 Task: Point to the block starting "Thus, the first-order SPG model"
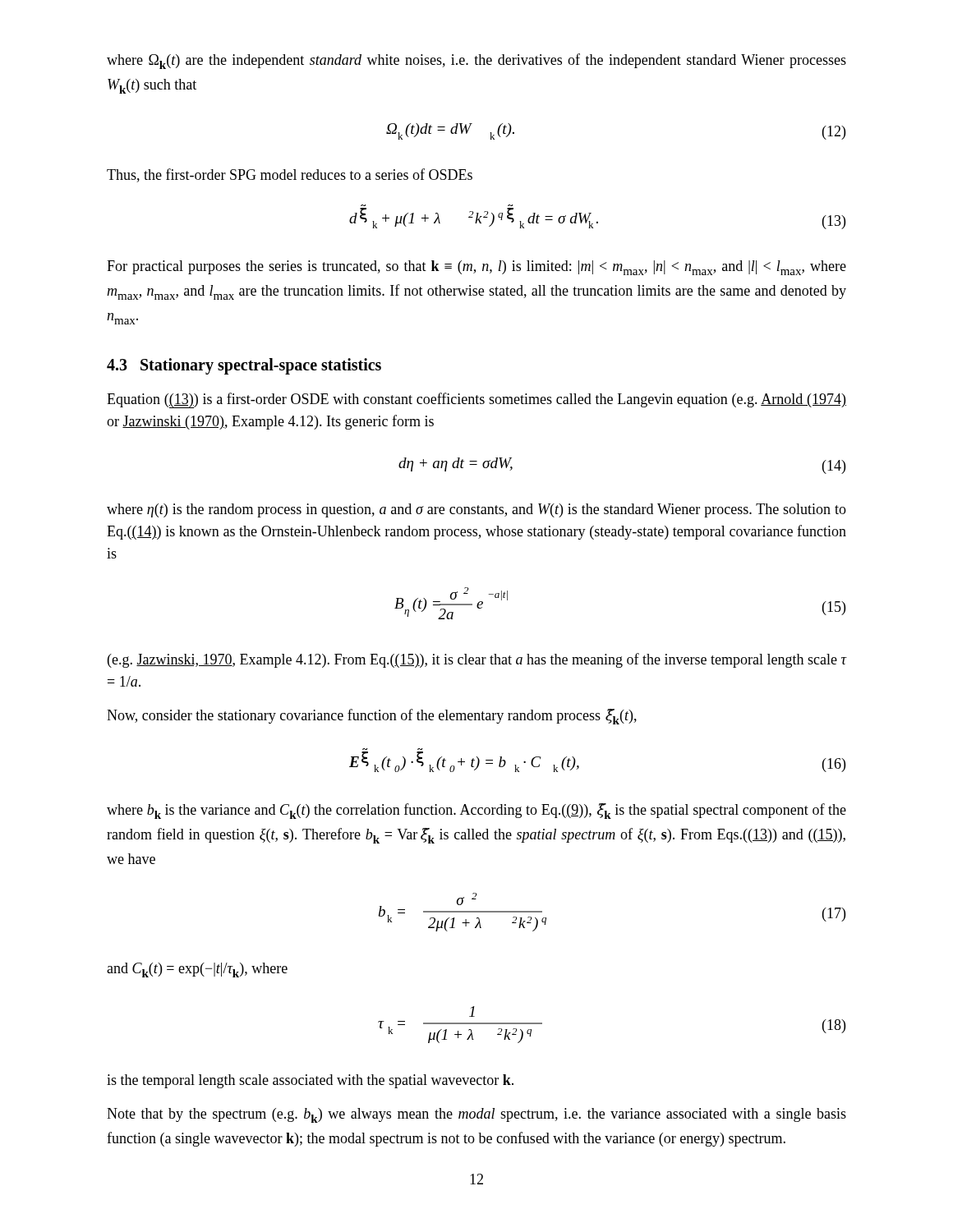[476, 176]
